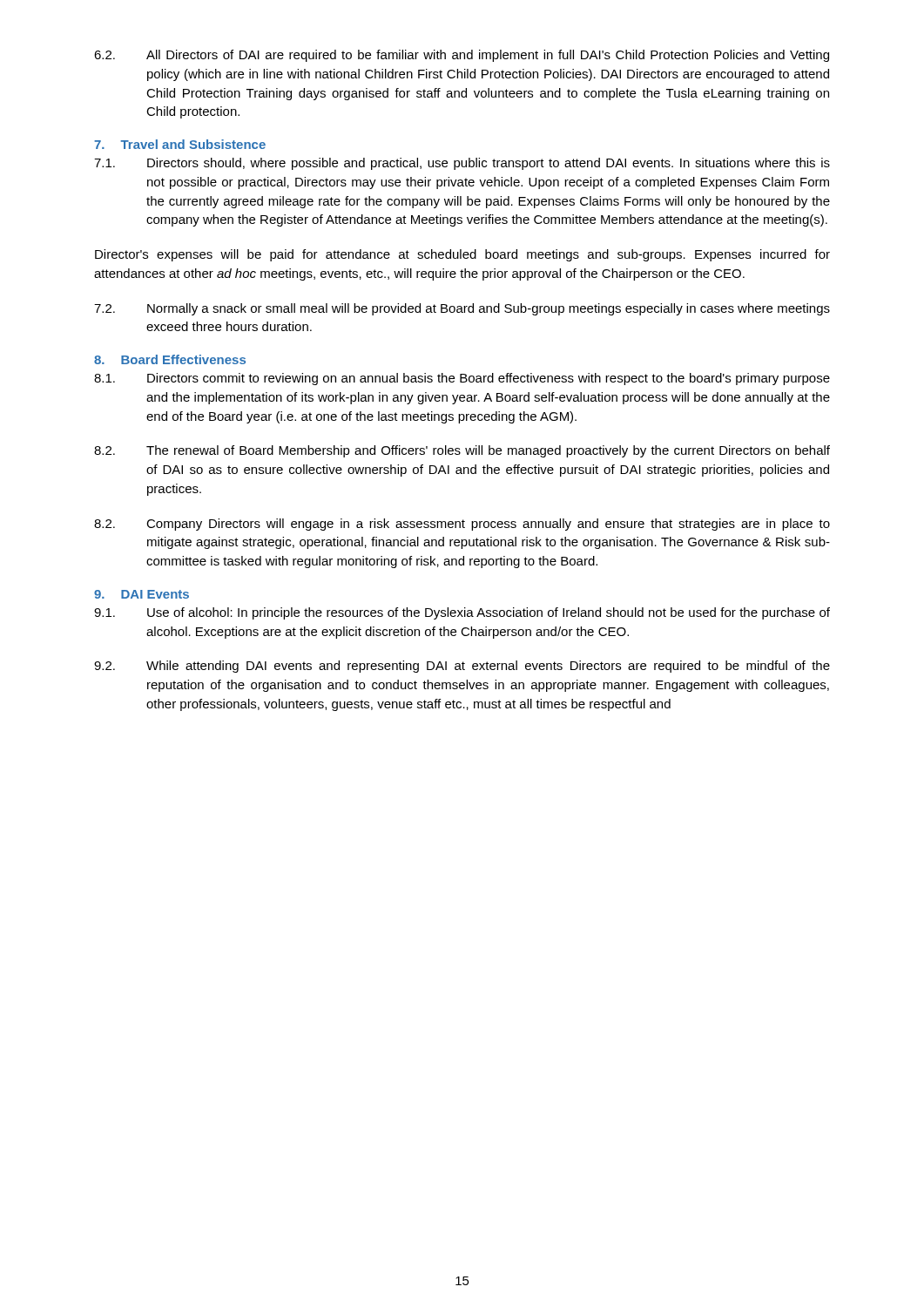Find the block on this page that starts "2. Normally a snack or small meal will"
924x1307 pixels.
tap(462, 317)
